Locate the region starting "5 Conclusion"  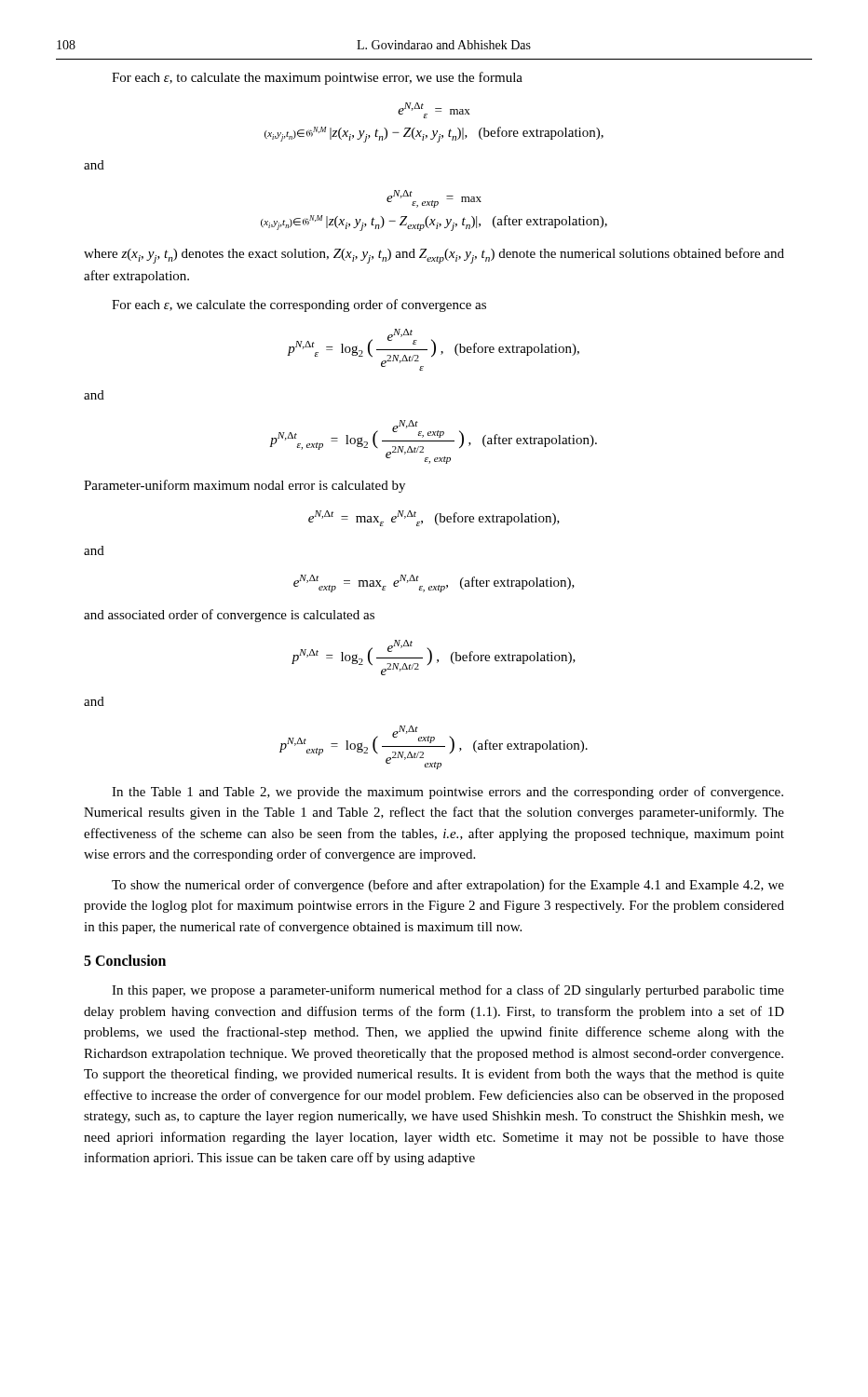pyautogui.click(x=125, y=961)
